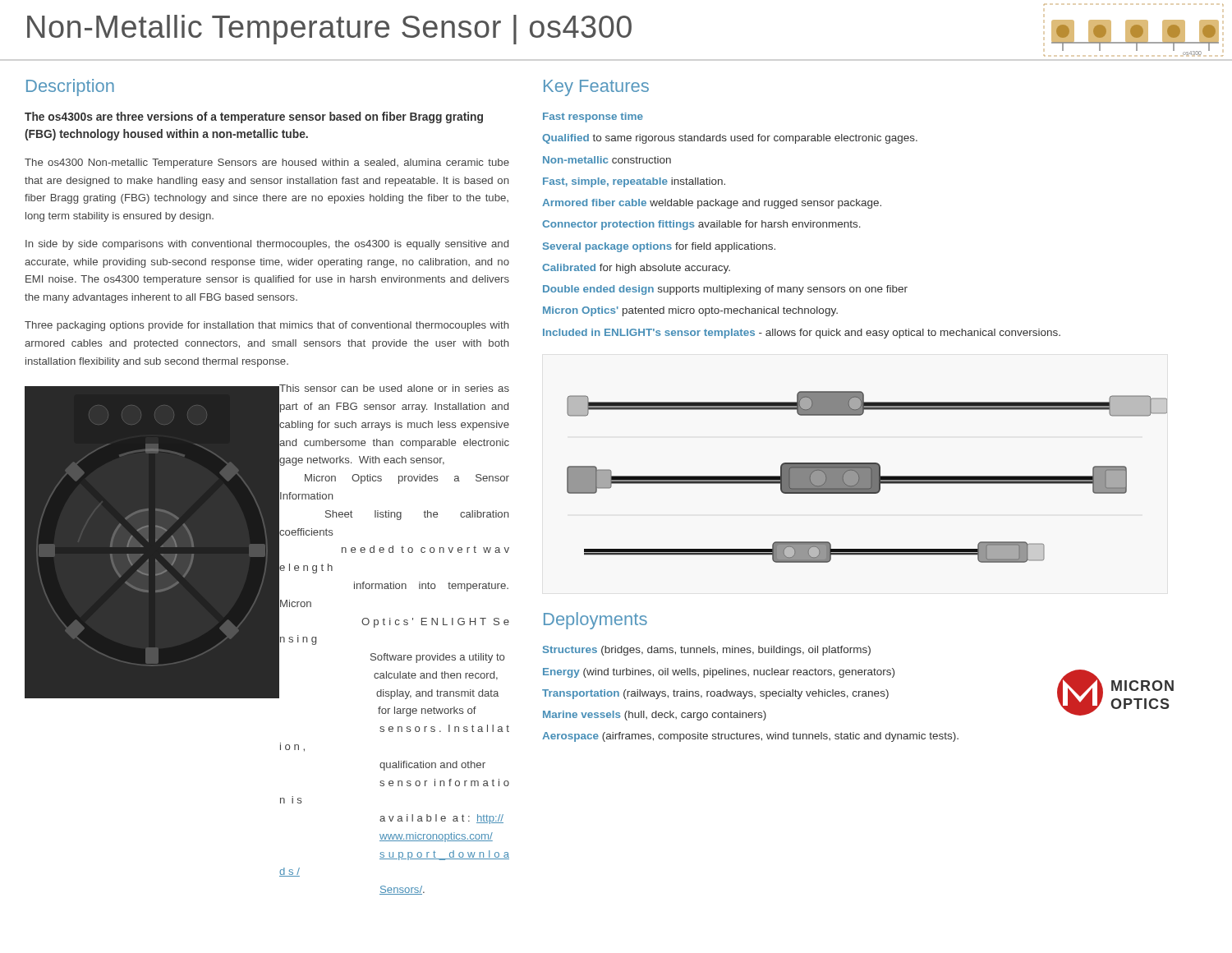Where is the passage that starts "The os4300 Non-metallic"?

tap(267, 189)
